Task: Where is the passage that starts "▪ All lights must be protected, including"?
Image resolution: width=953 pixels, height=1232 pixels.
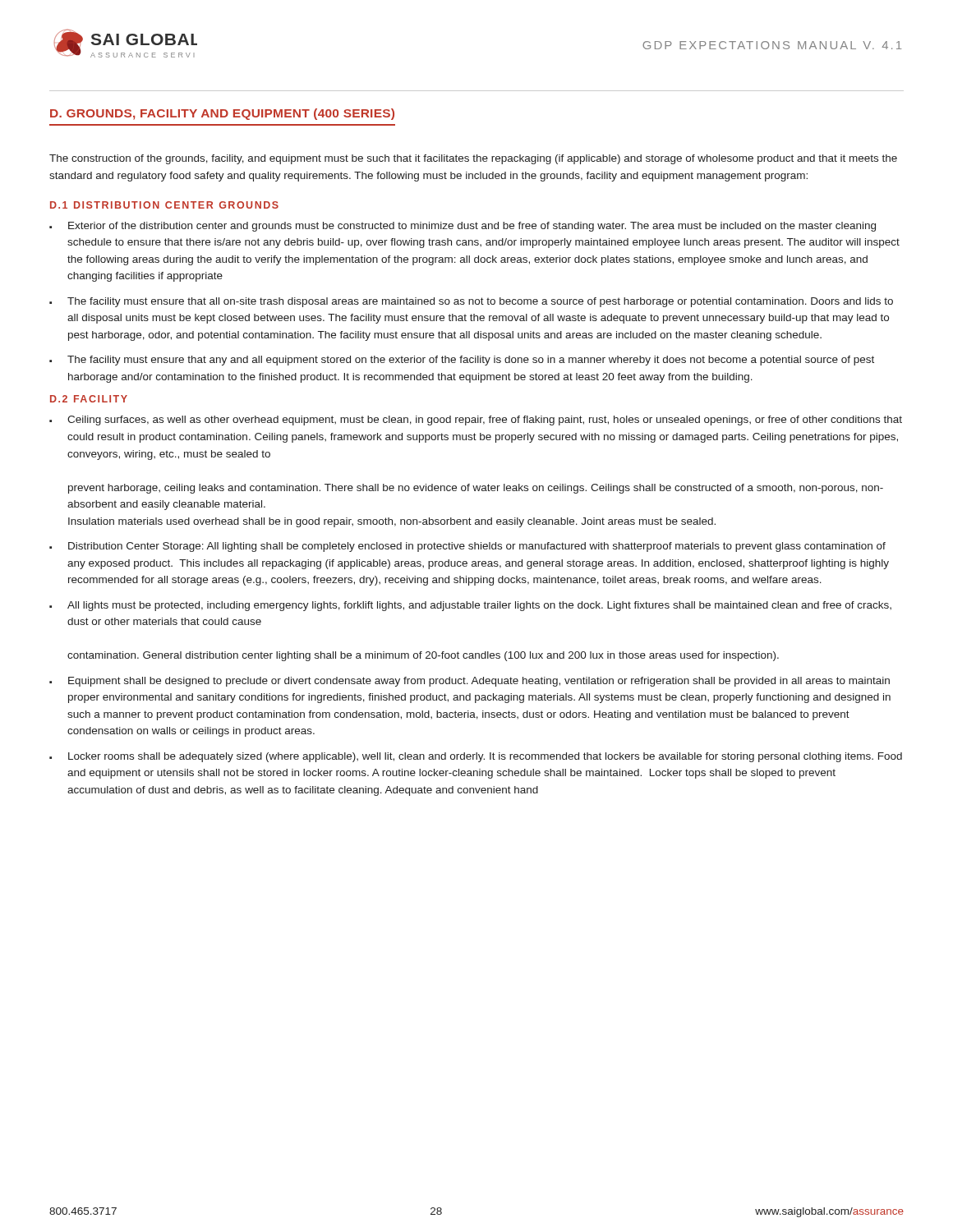Action: (470, 606)
